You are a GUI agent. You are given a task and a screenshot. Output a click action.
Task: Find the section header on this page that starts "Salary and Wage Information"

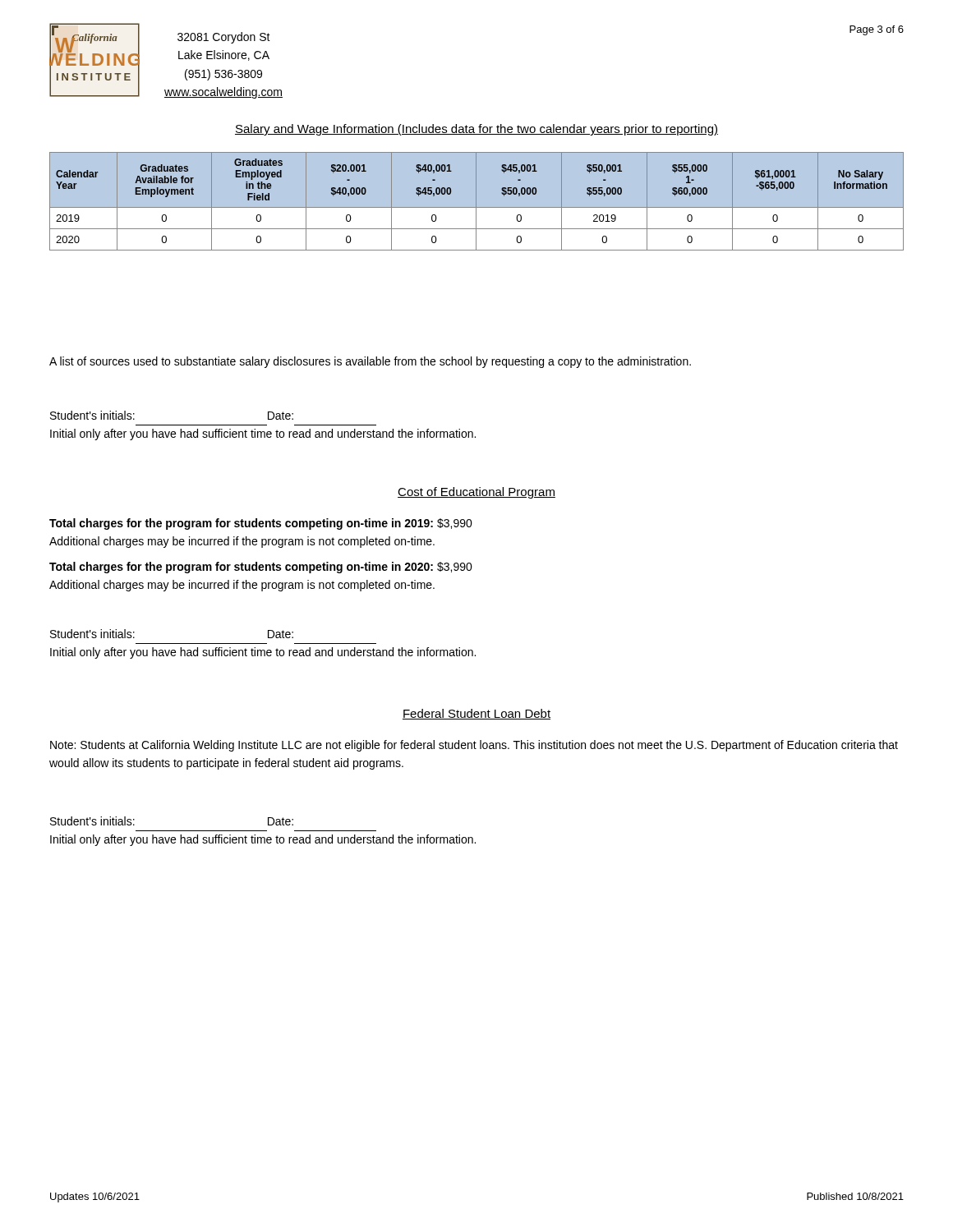click(476, 129)
